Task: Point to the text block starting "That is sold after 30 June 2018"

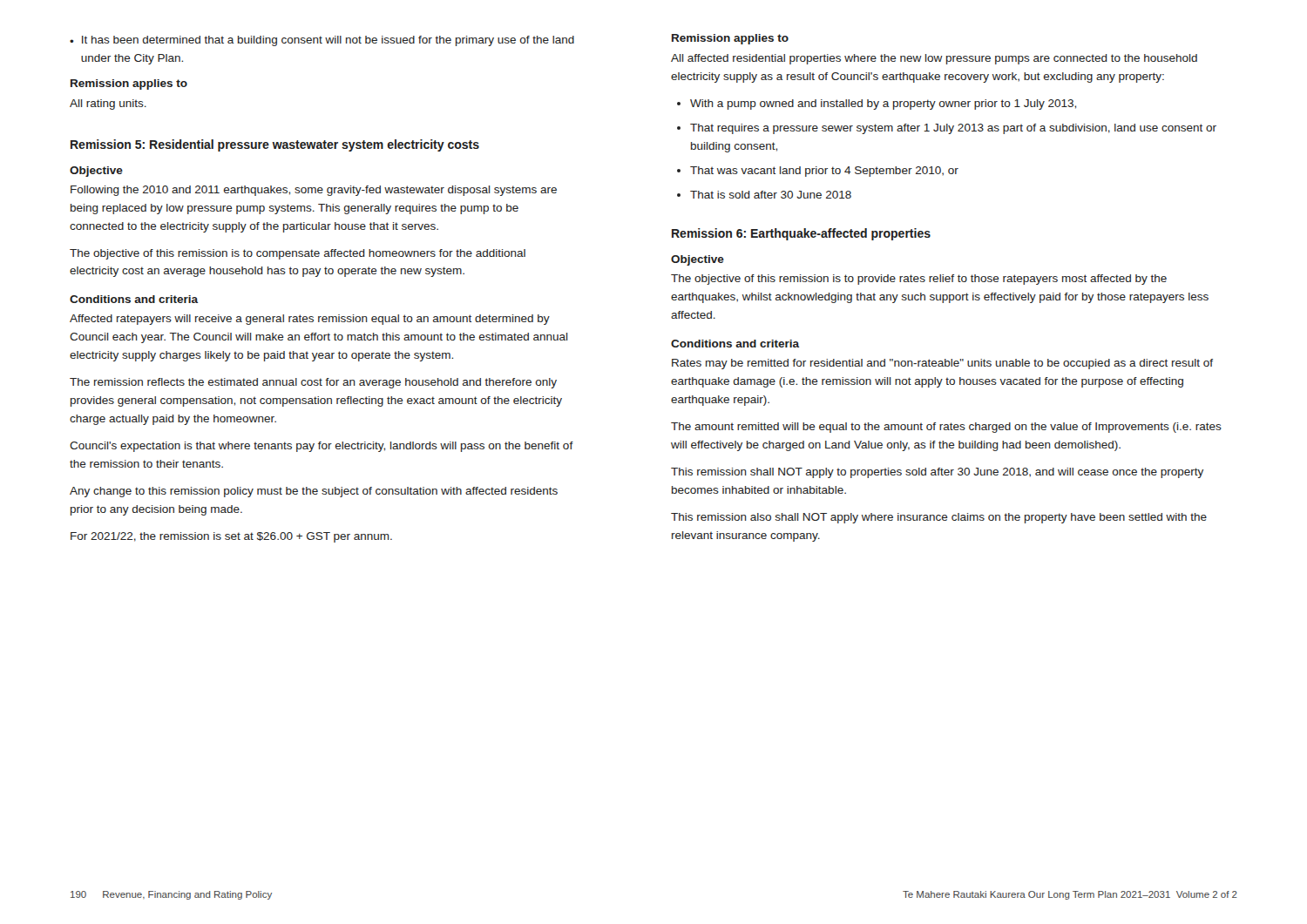Action: (x=771, y=194)
